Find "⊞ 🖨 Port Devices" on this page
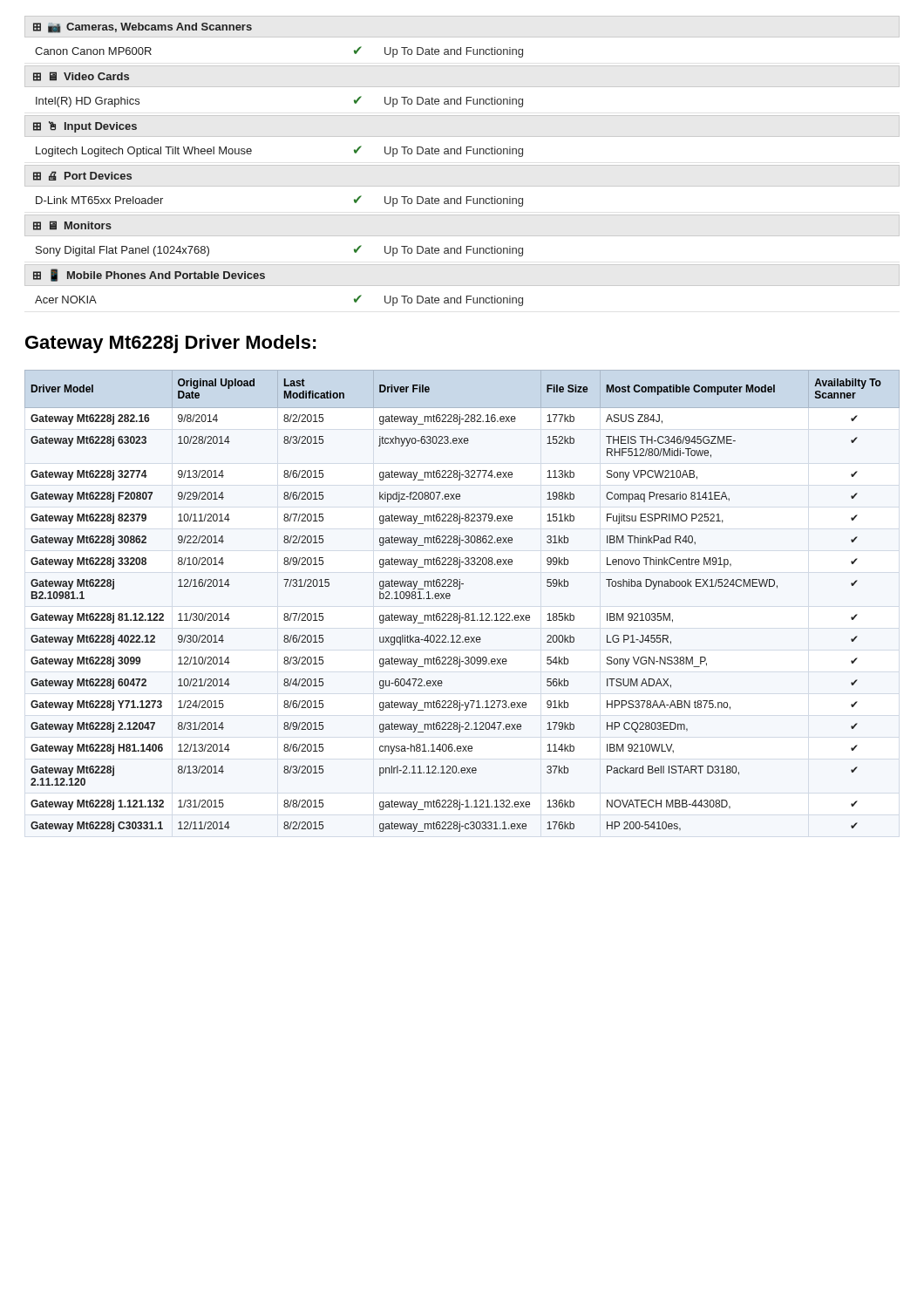This screenshot has height=1308, width=924. point(82,176)
